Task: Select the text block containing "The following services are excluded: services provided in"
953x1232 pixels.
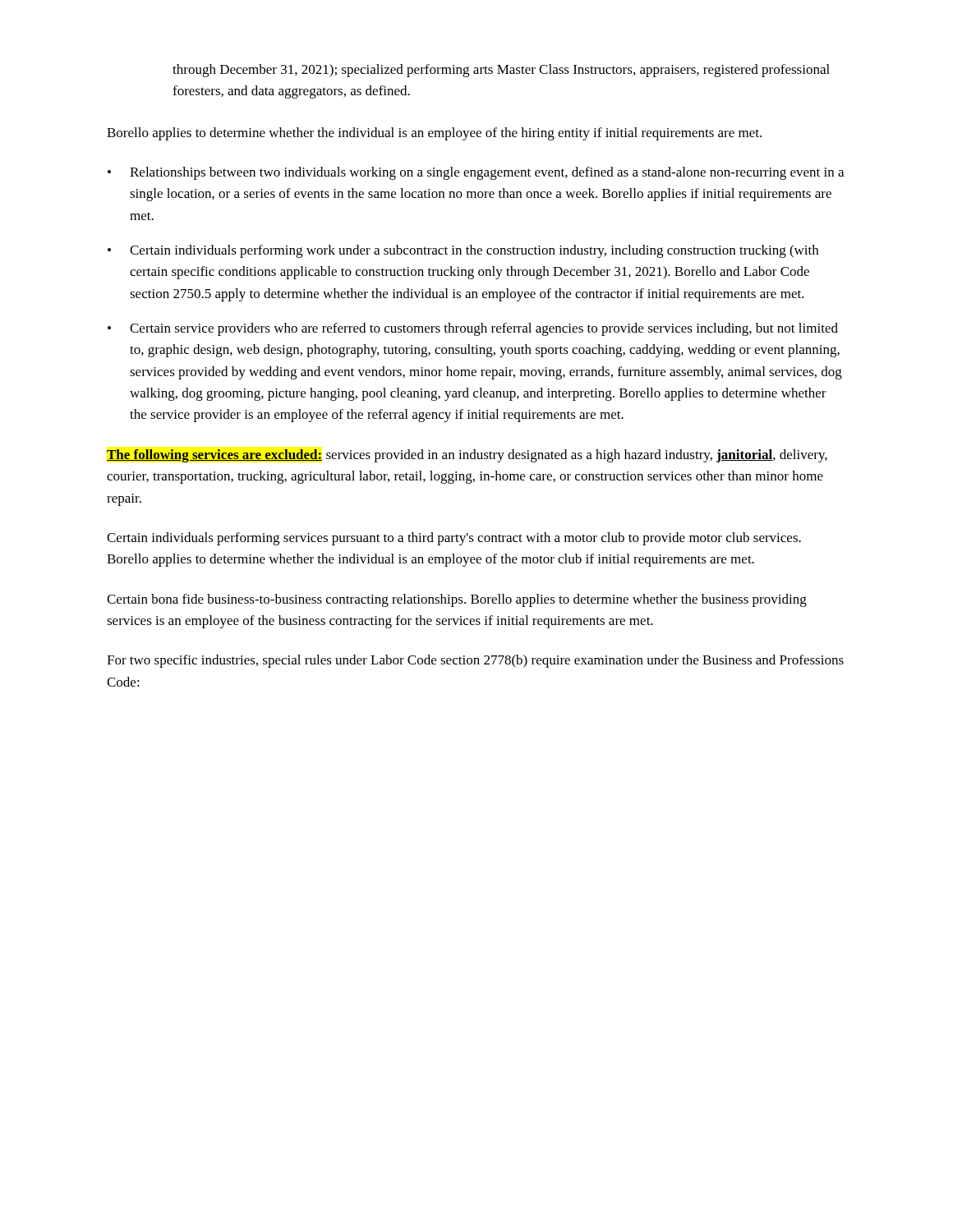Action: pos(467,476)
